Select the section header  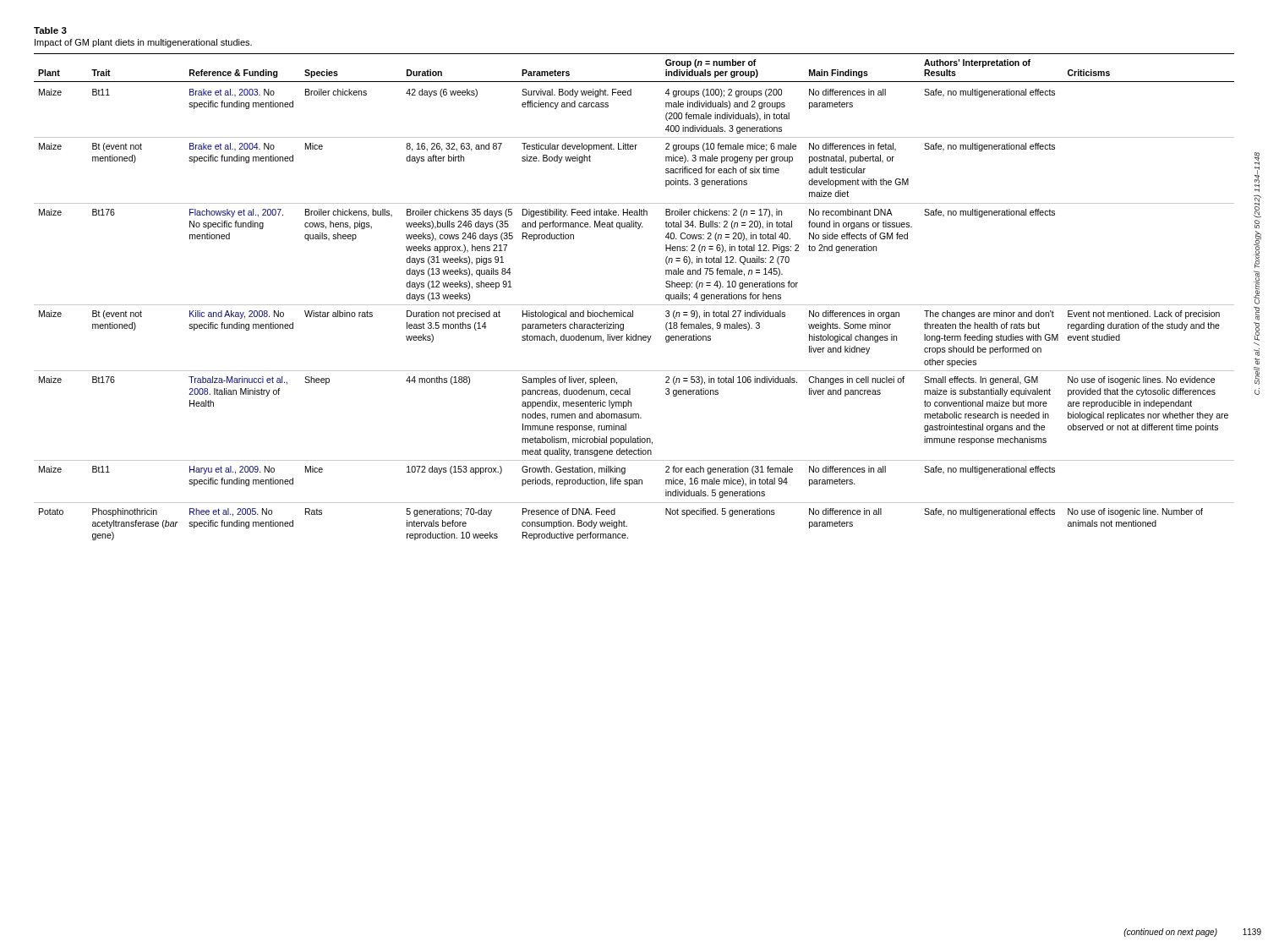[x=50, y=30]
